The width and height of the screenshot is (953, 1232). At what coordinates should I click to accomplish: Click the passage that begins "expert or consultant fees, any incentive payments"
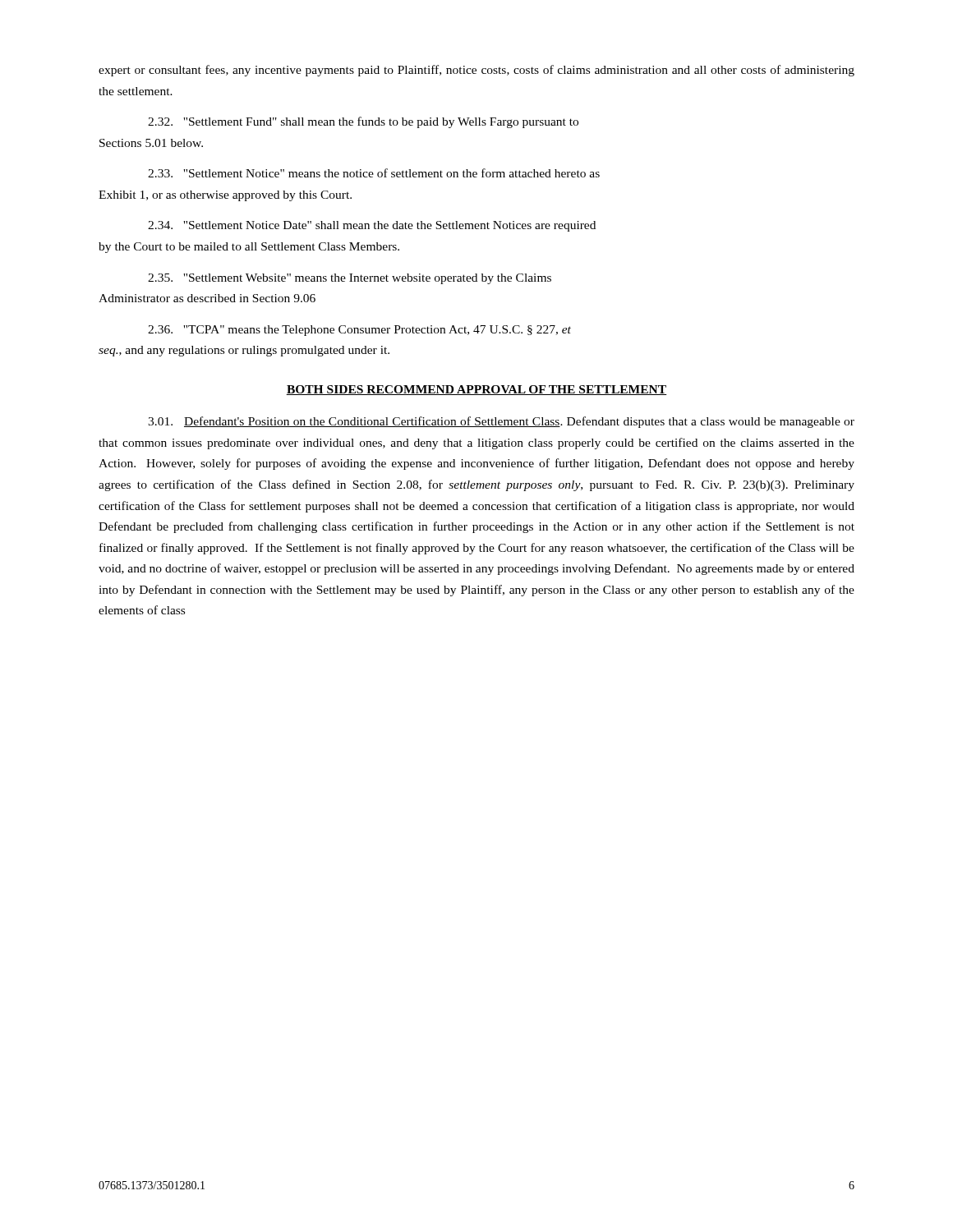(x=476, y=80)
